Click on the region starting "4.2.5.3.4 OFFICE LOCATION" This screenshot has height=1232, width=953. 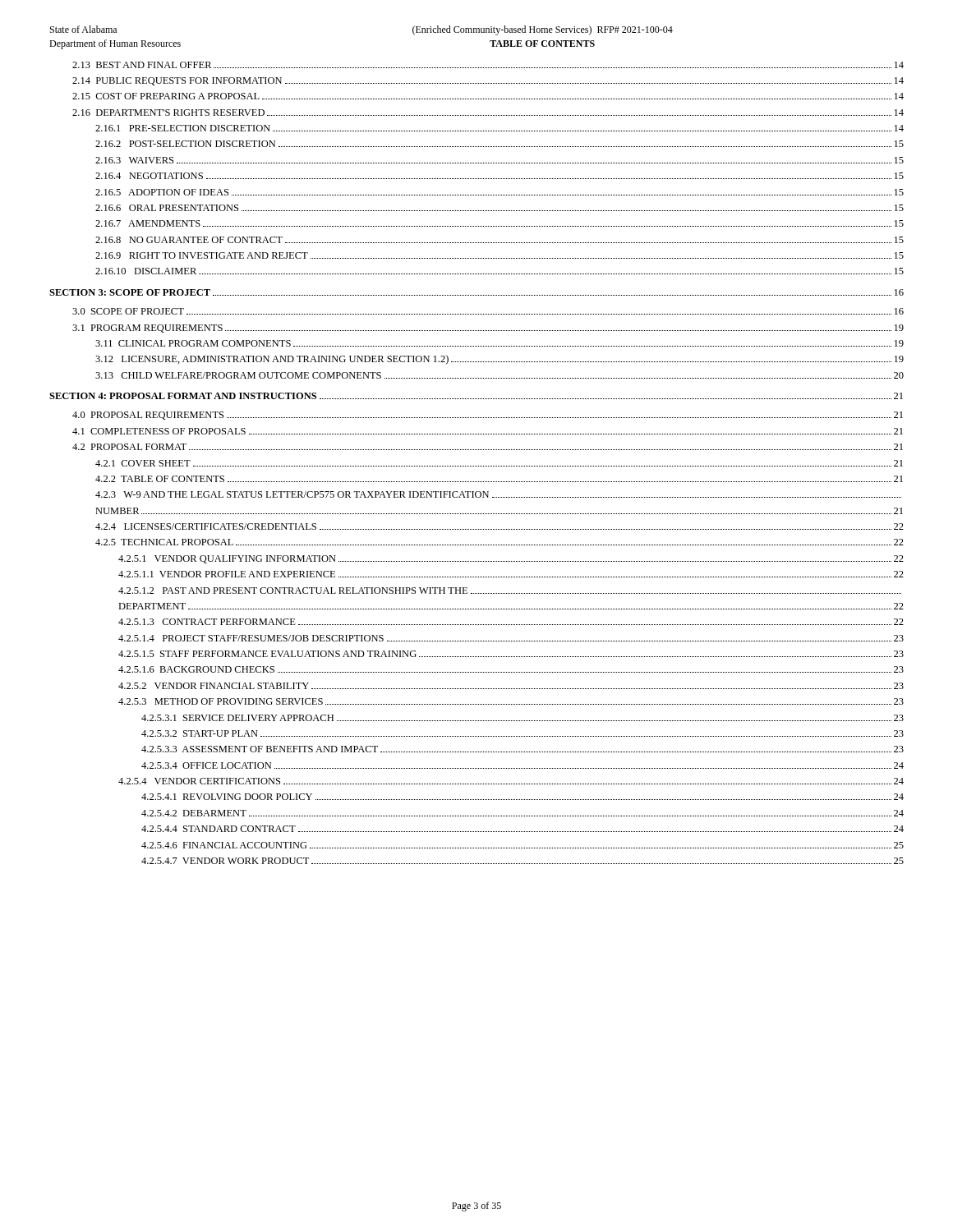[x=523, y=766]
